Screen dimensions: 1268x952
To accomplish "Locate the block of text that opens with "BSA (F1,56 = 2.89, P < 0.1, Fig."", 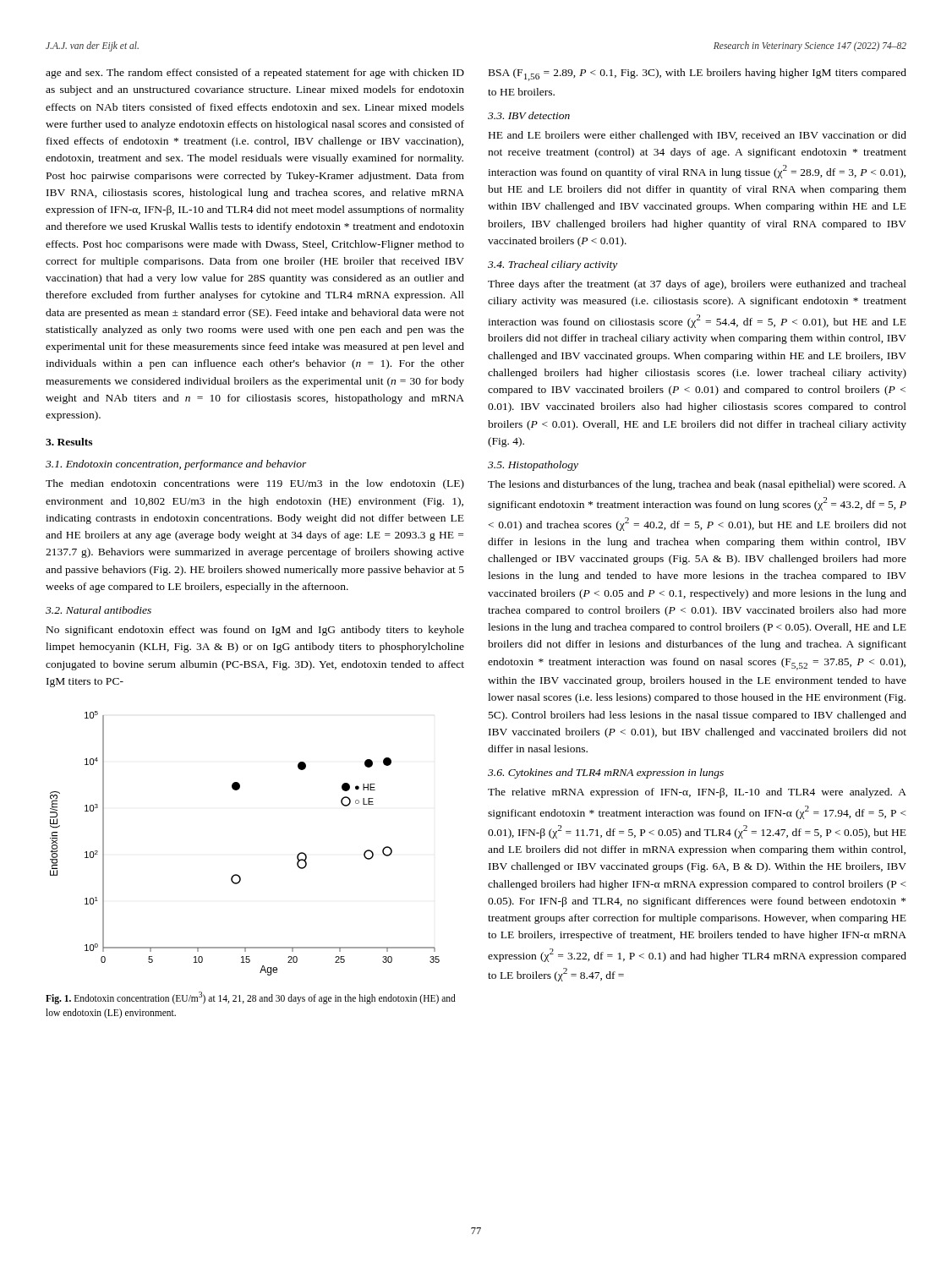I will [x=697, y=82].
